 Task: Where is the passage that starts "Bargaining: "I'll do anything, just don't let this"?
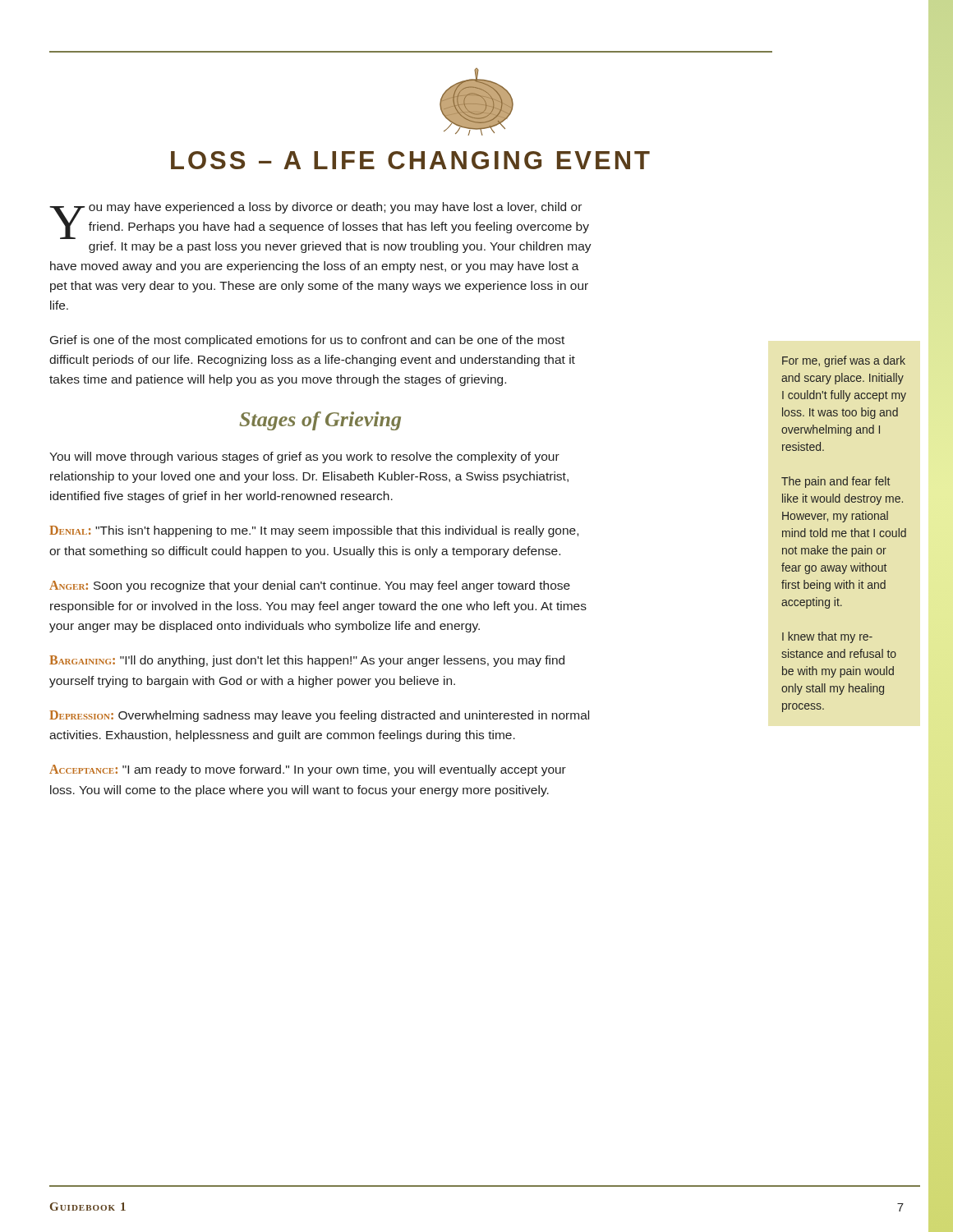pyautogui.click(x=307, y=670)
